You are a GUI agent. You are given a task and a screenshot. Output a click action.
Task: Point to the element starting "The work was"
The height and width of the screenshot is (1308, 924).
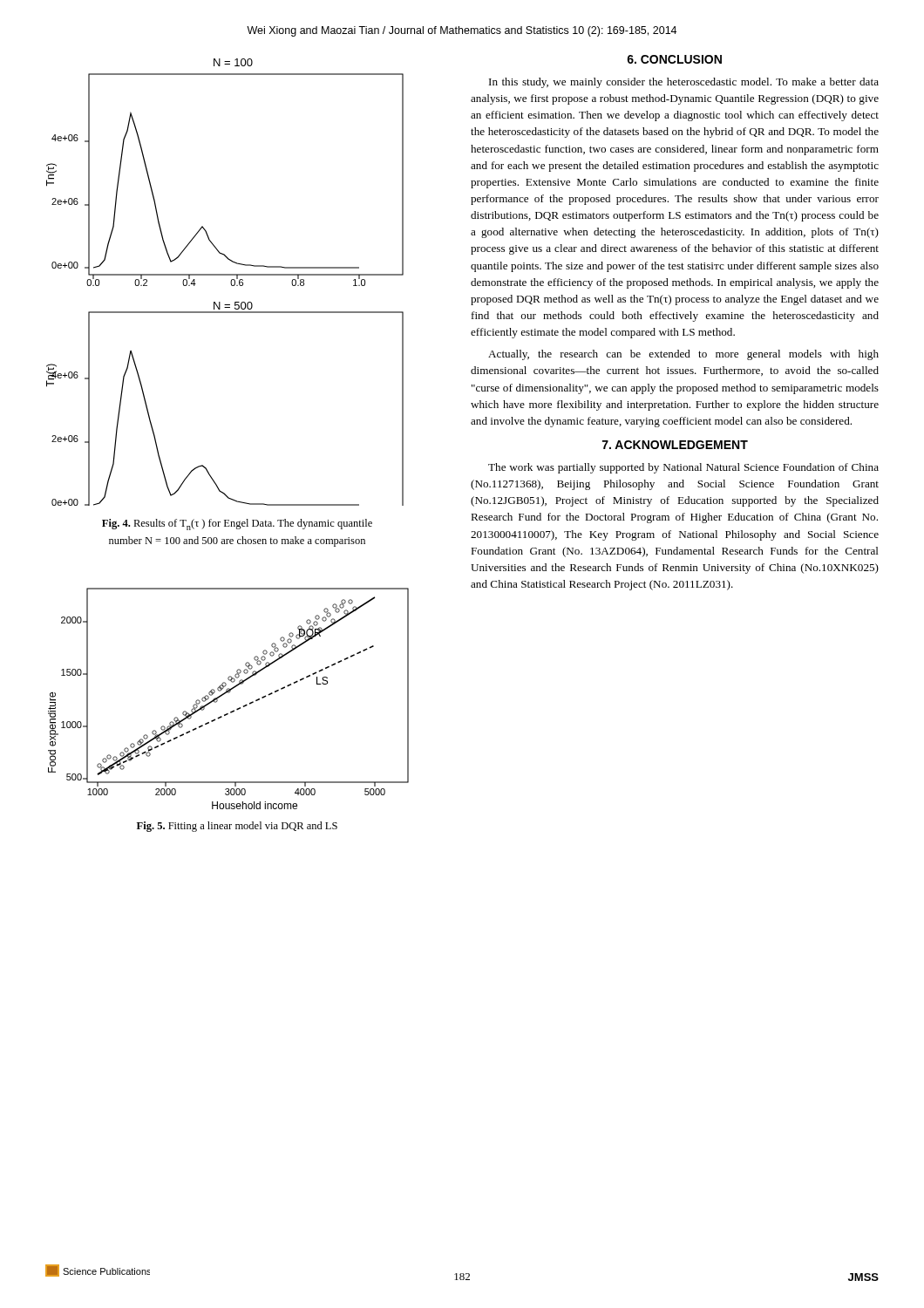pyautogui.click(x=675, y=525)
